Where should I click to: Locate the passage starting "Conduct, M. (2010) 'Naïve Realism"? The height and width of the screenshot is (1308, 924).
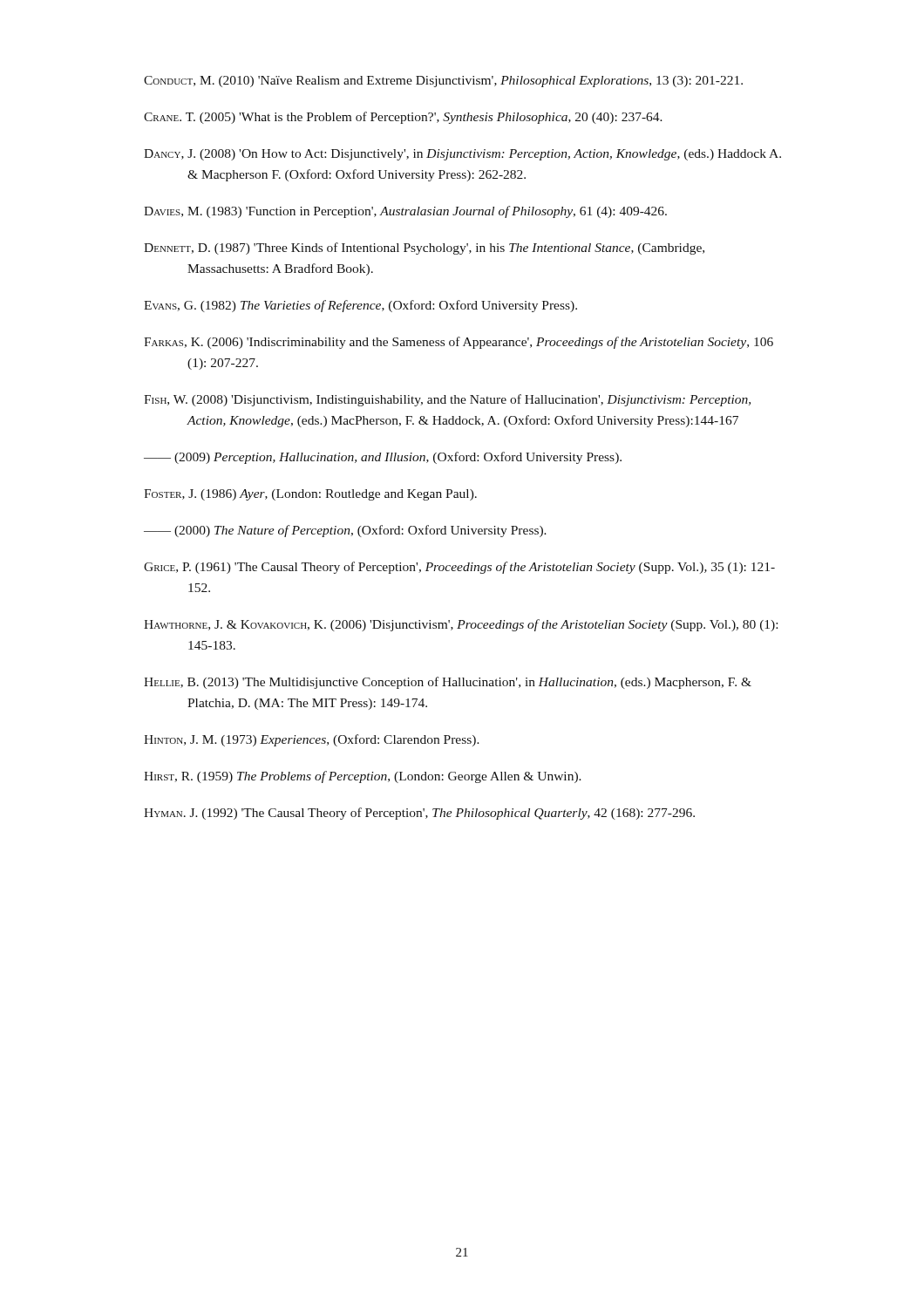(x=444, y=80)
